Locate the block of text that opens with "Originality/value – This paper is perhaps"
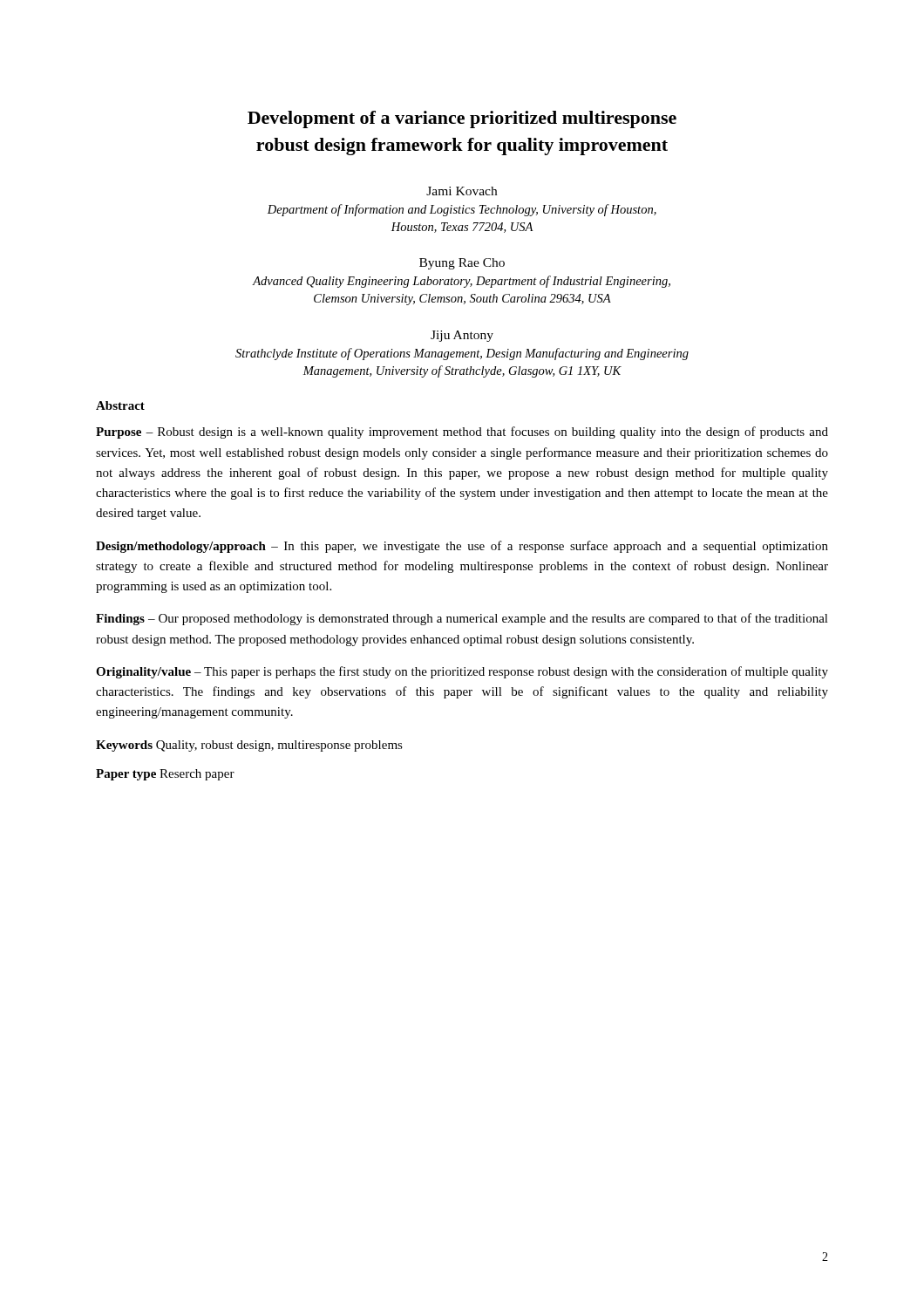Screen dimensions: 1308x924 click(462, 692)
